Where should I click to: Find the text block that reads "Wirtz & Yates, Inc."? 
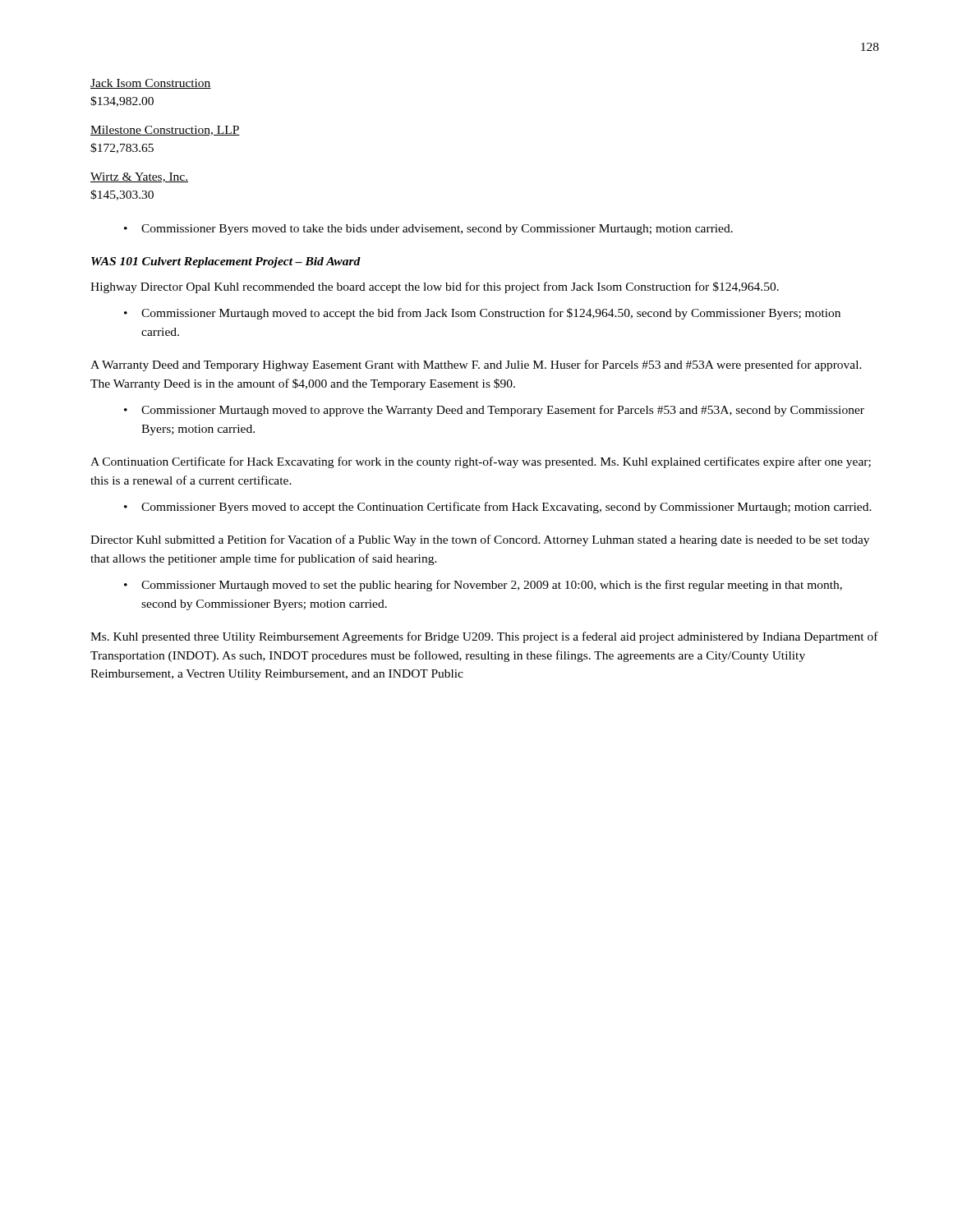139,177
